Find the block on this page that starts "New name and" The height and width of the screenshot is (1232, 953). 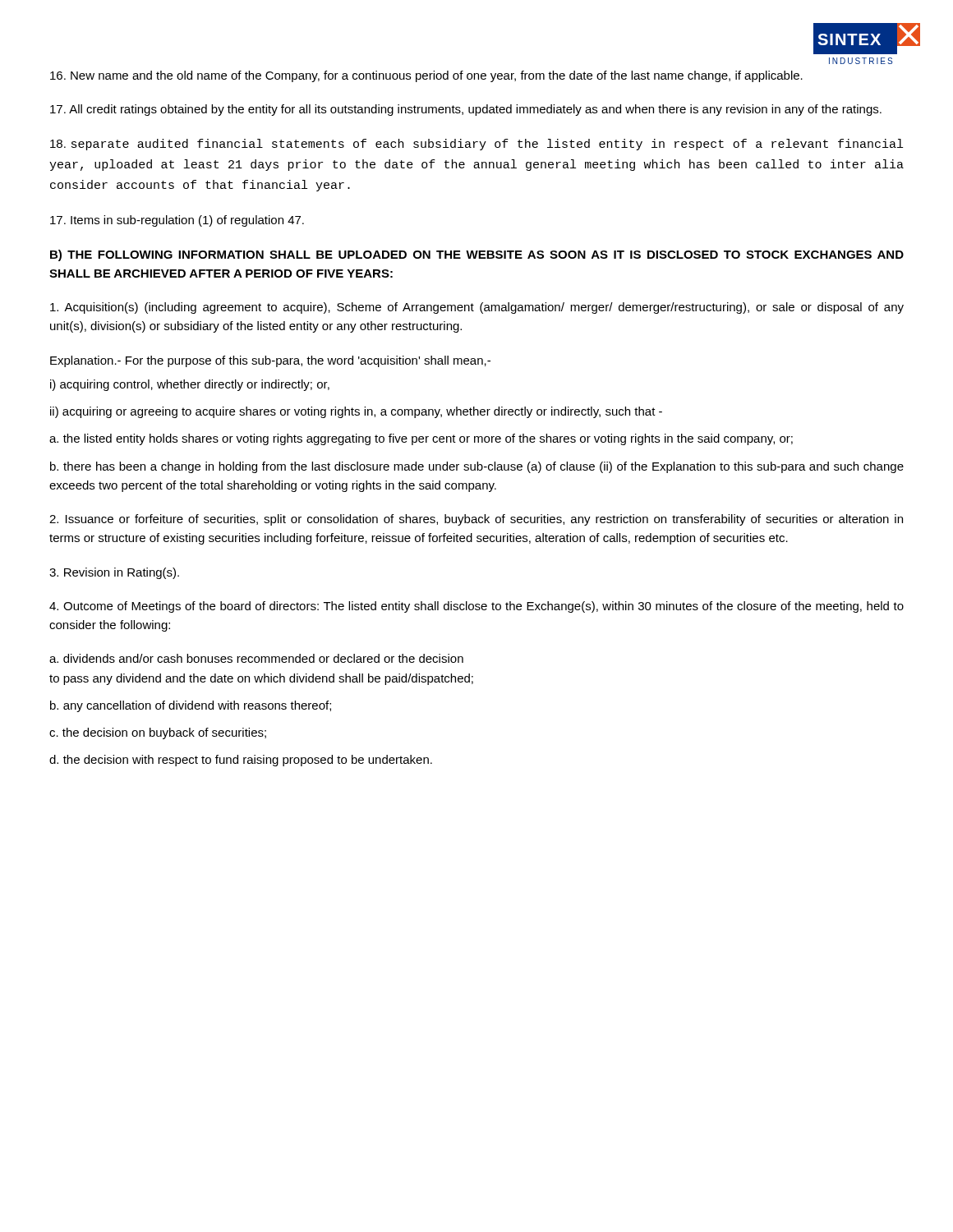(426, 75)
